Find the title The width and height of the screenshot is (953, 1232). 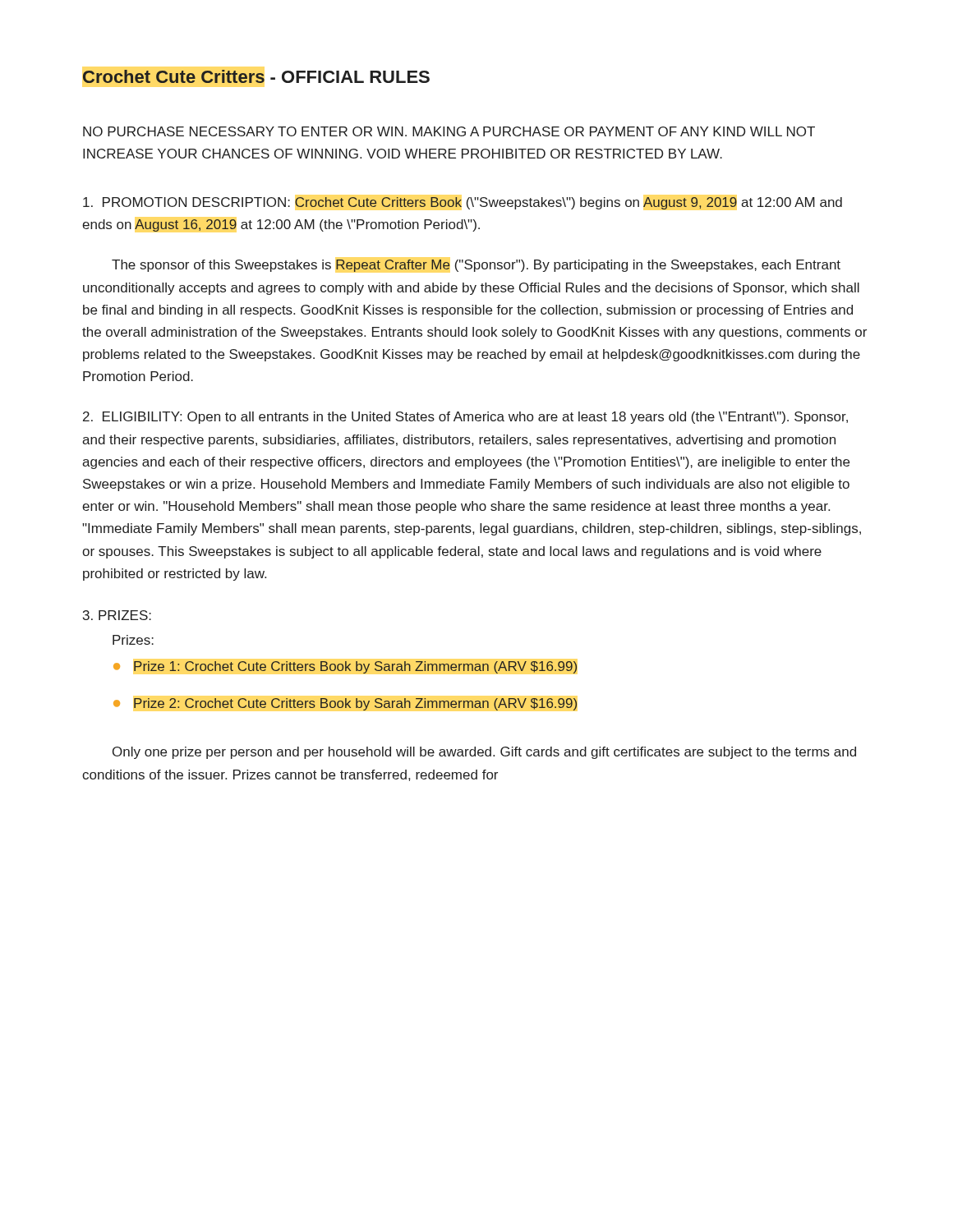tap(256, 77)
